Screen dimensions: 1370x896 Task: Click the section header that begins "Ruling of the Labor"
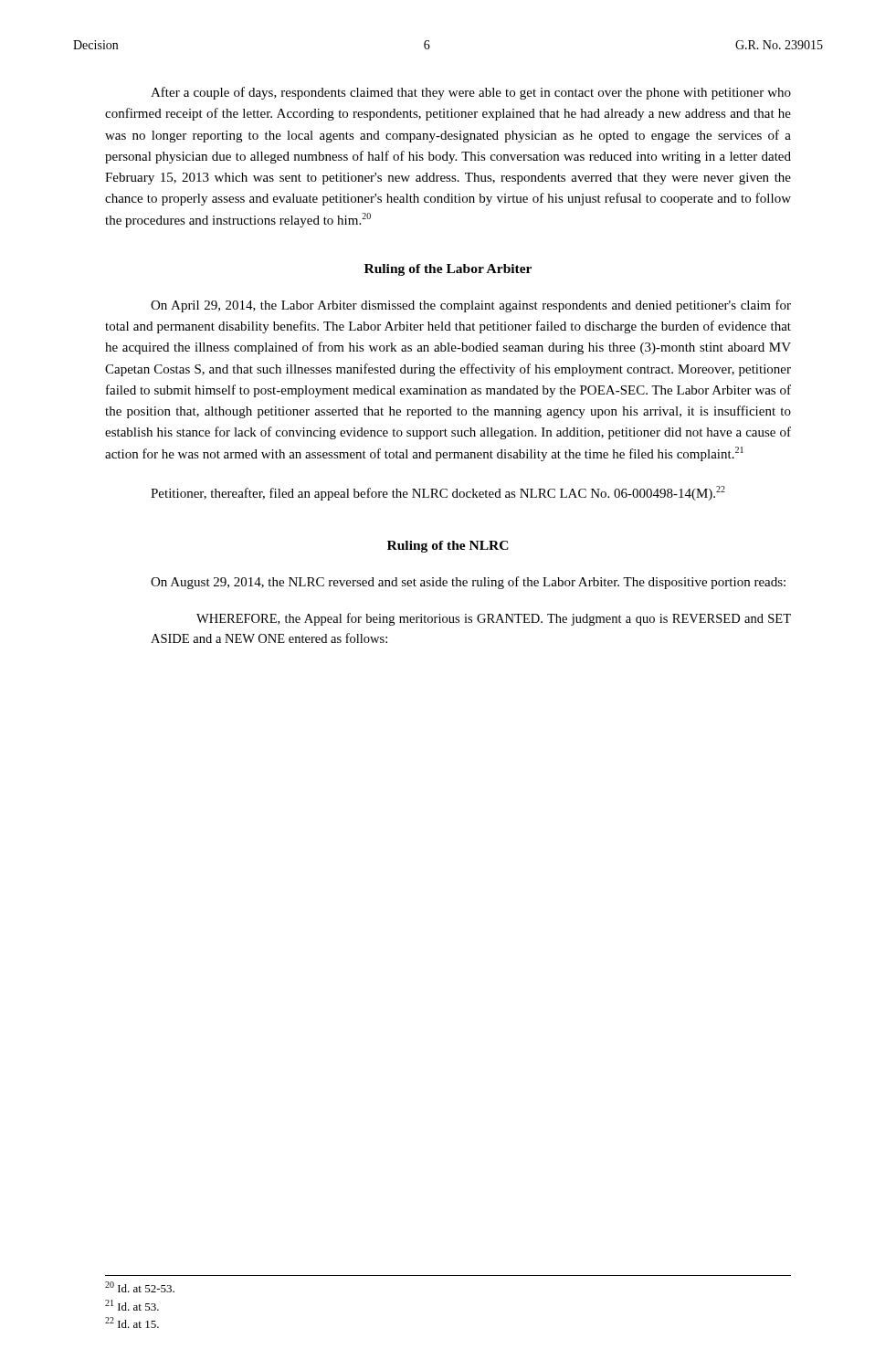tap(448, 268)
